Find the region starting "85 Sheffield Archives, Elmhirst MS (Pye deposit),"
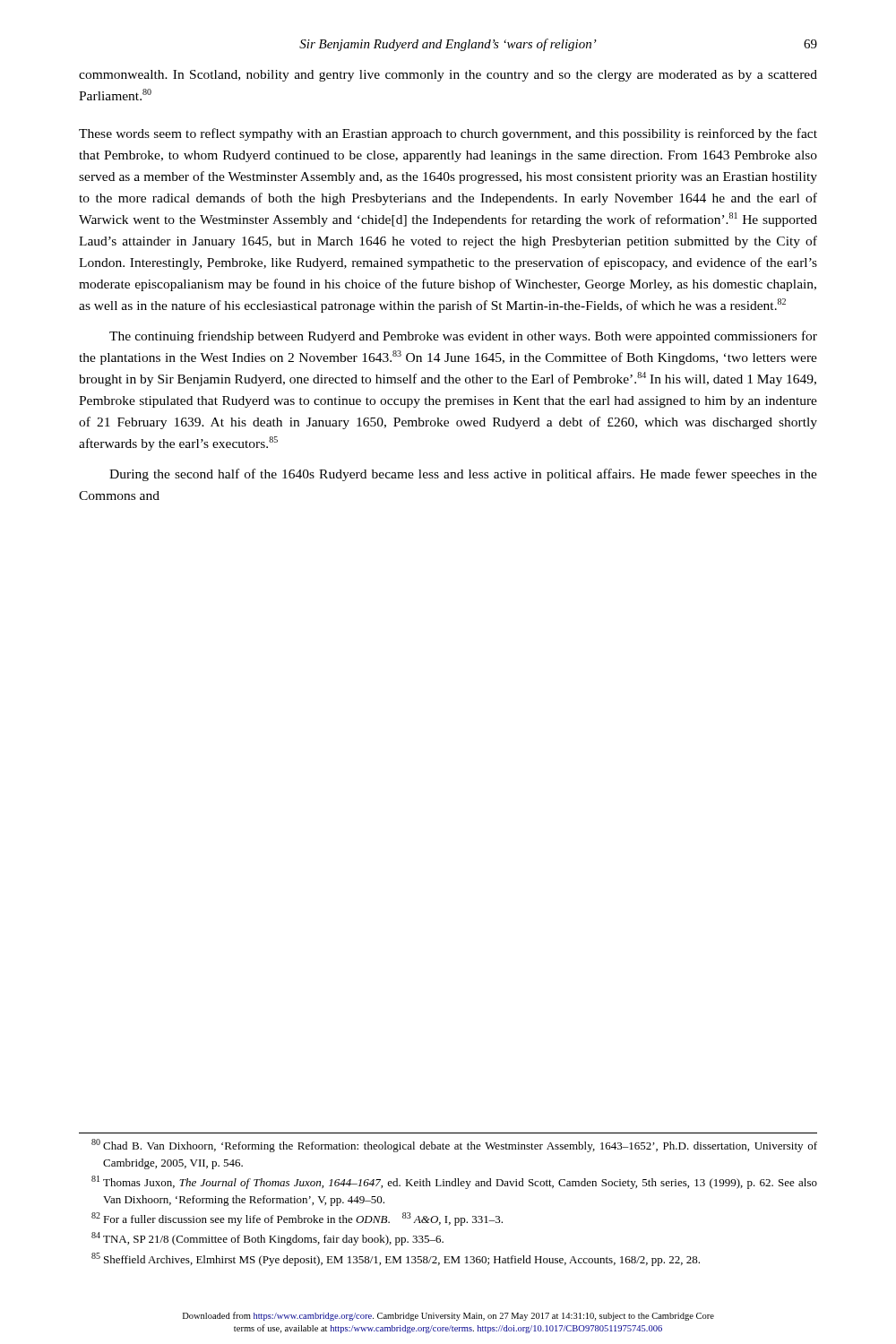The height and width of the screenshot is (1344, 896). pos(448,1261)
